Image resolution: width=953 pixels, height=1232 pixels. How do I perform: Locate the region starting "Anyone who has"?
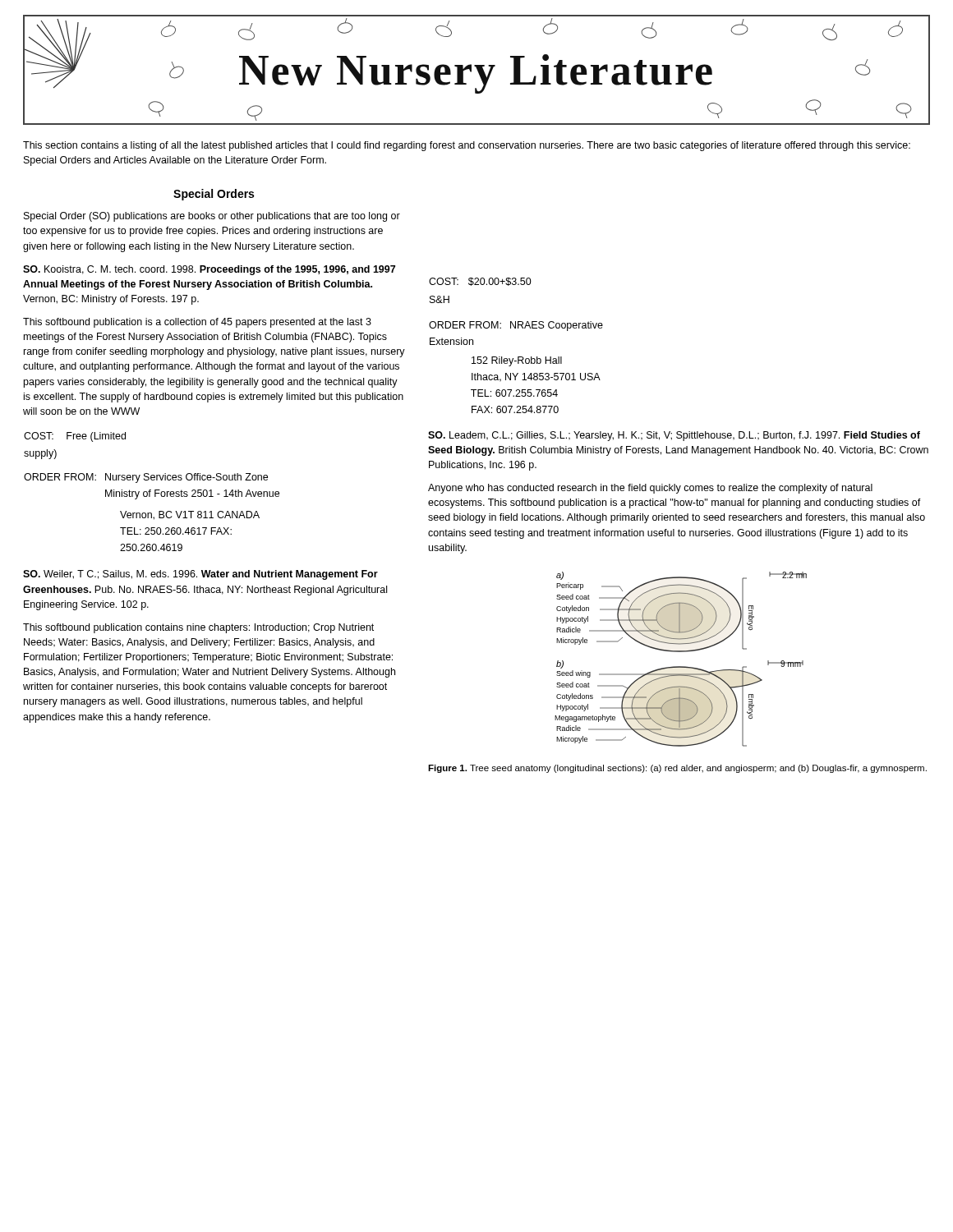pos(677,518)
